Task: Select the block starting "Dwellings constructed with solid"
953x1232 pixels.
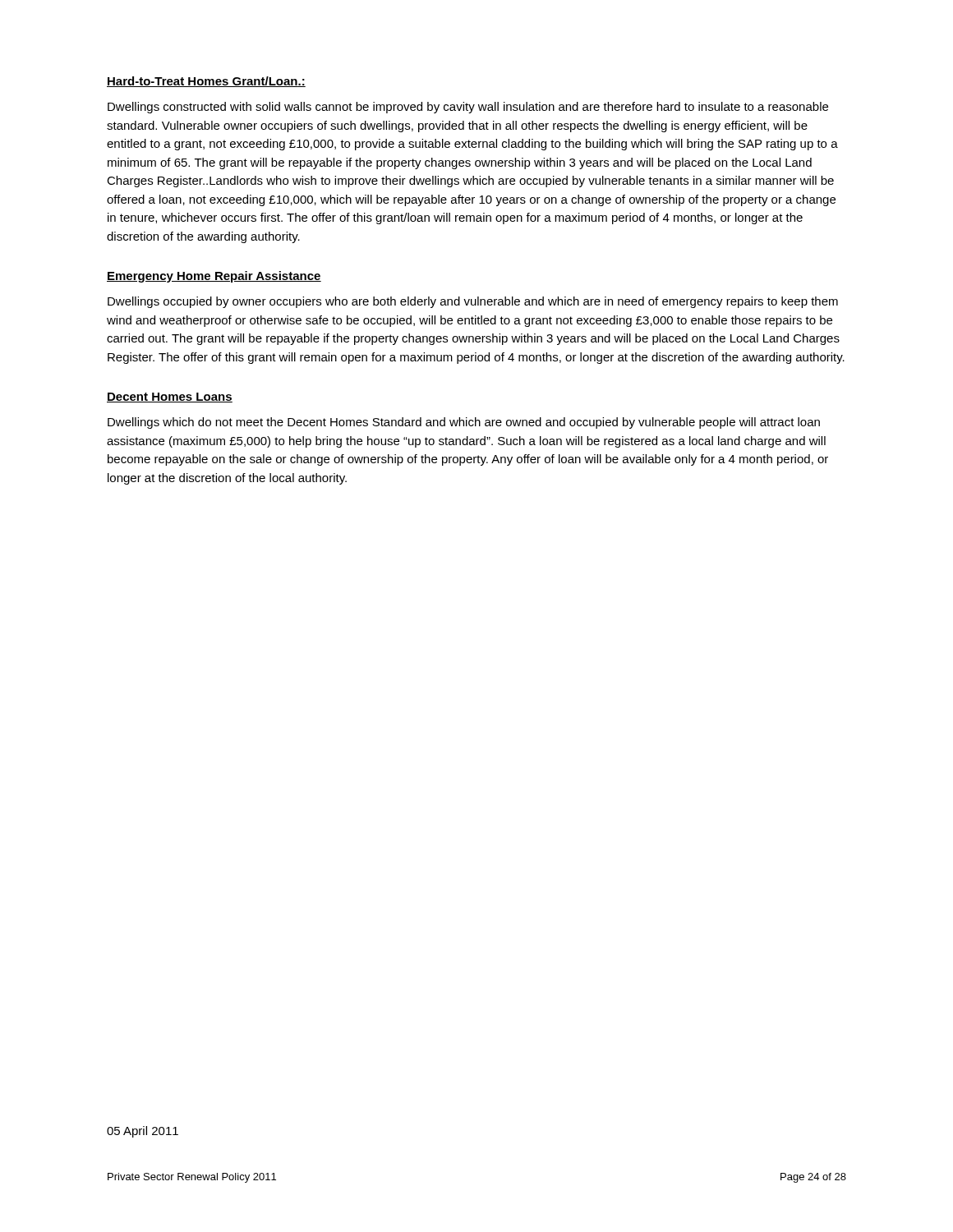Action: [472, 171]
